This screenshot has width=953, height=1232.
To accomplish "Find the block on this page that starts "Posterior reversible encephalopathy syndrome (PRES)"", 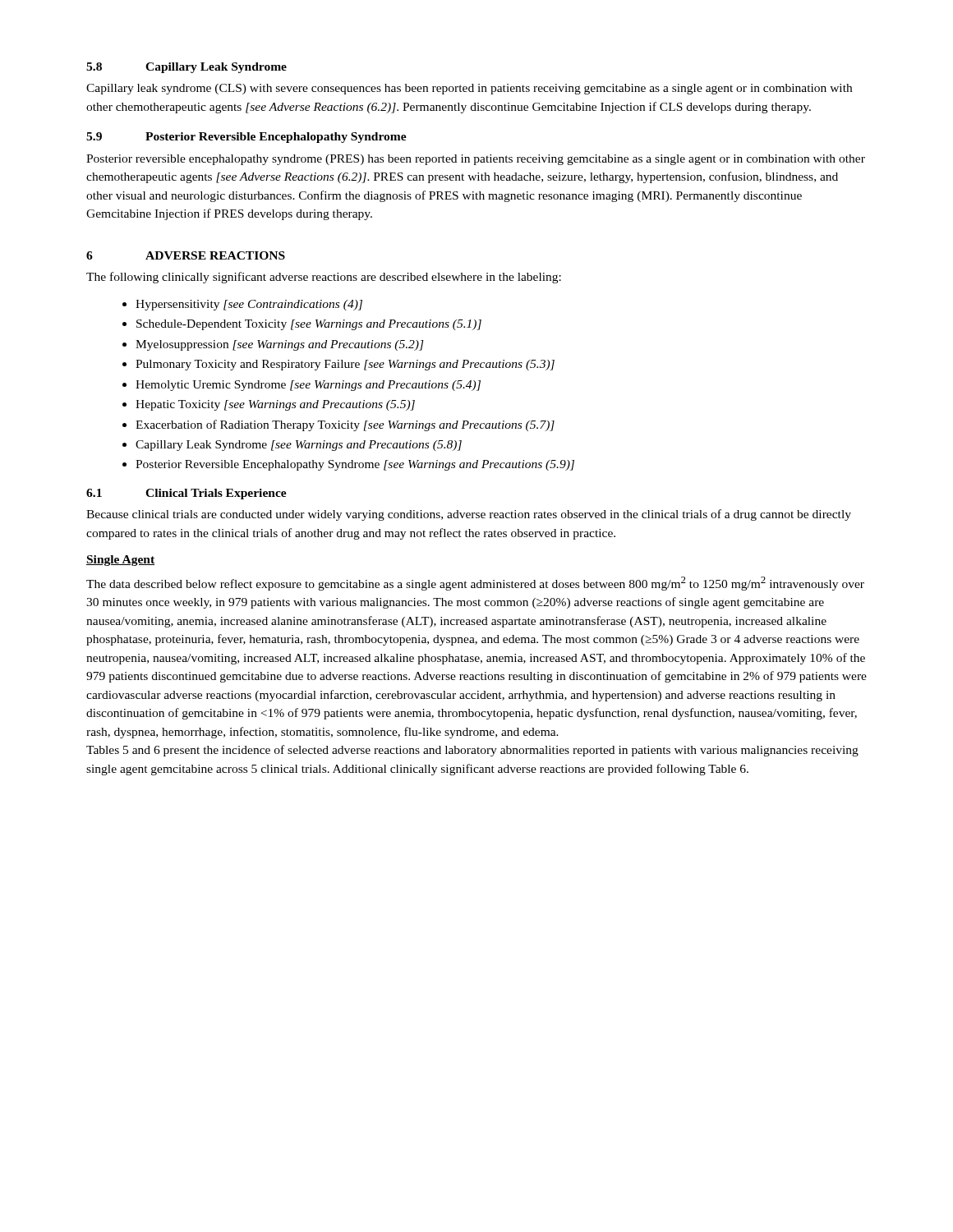I will (x=476, y=186).
